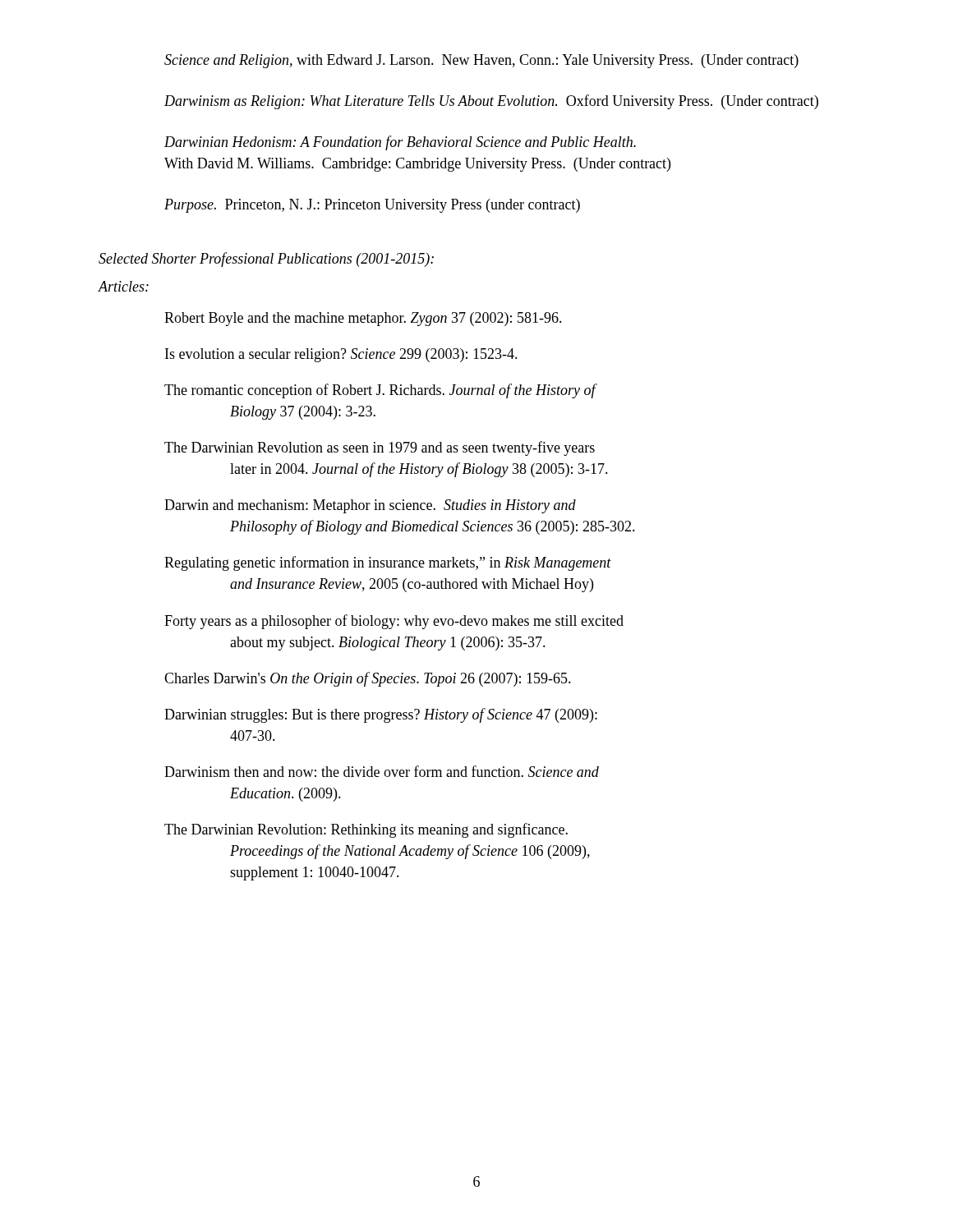Navigate to the region starting "Science and Religion, with Edward J. Larson."
The image size is (953, 1232).
point(509,60)
